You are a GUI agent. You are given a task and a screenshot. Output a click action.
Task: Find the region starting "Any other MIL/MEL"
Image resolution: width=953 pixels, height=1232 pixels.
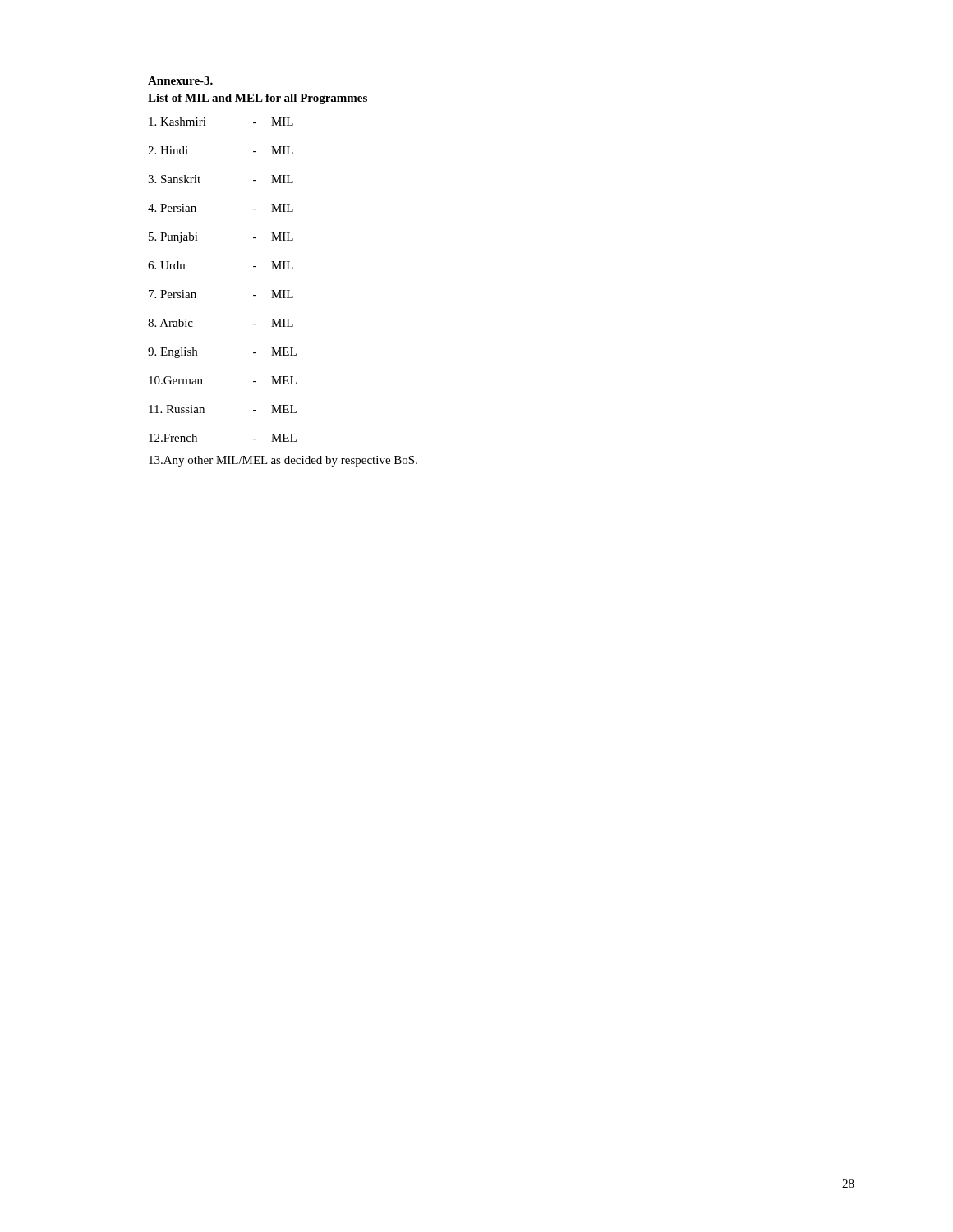tap(283, 460)
